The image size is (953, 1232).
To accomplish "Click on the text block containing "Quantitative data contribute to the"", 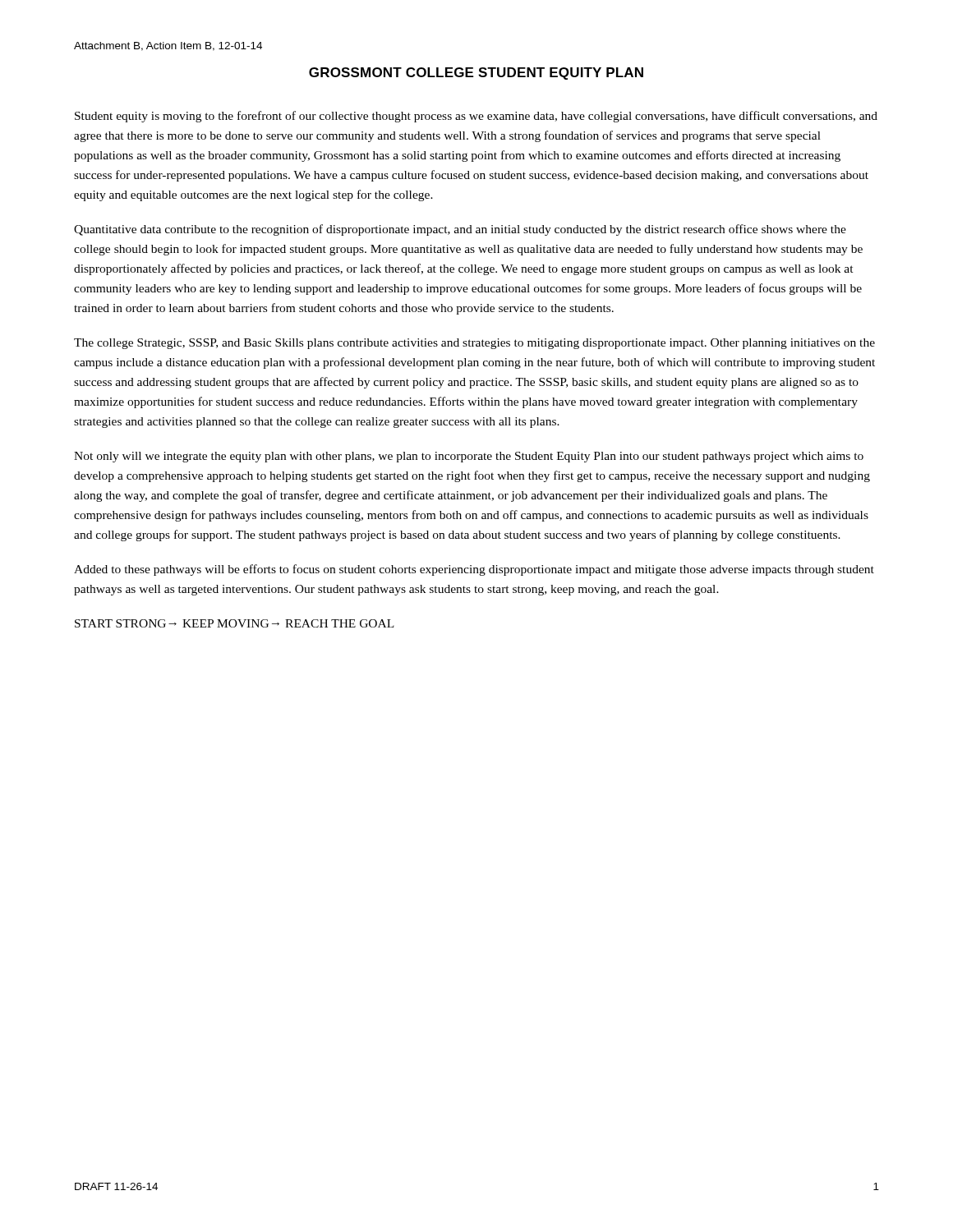I will click(468, 268).
